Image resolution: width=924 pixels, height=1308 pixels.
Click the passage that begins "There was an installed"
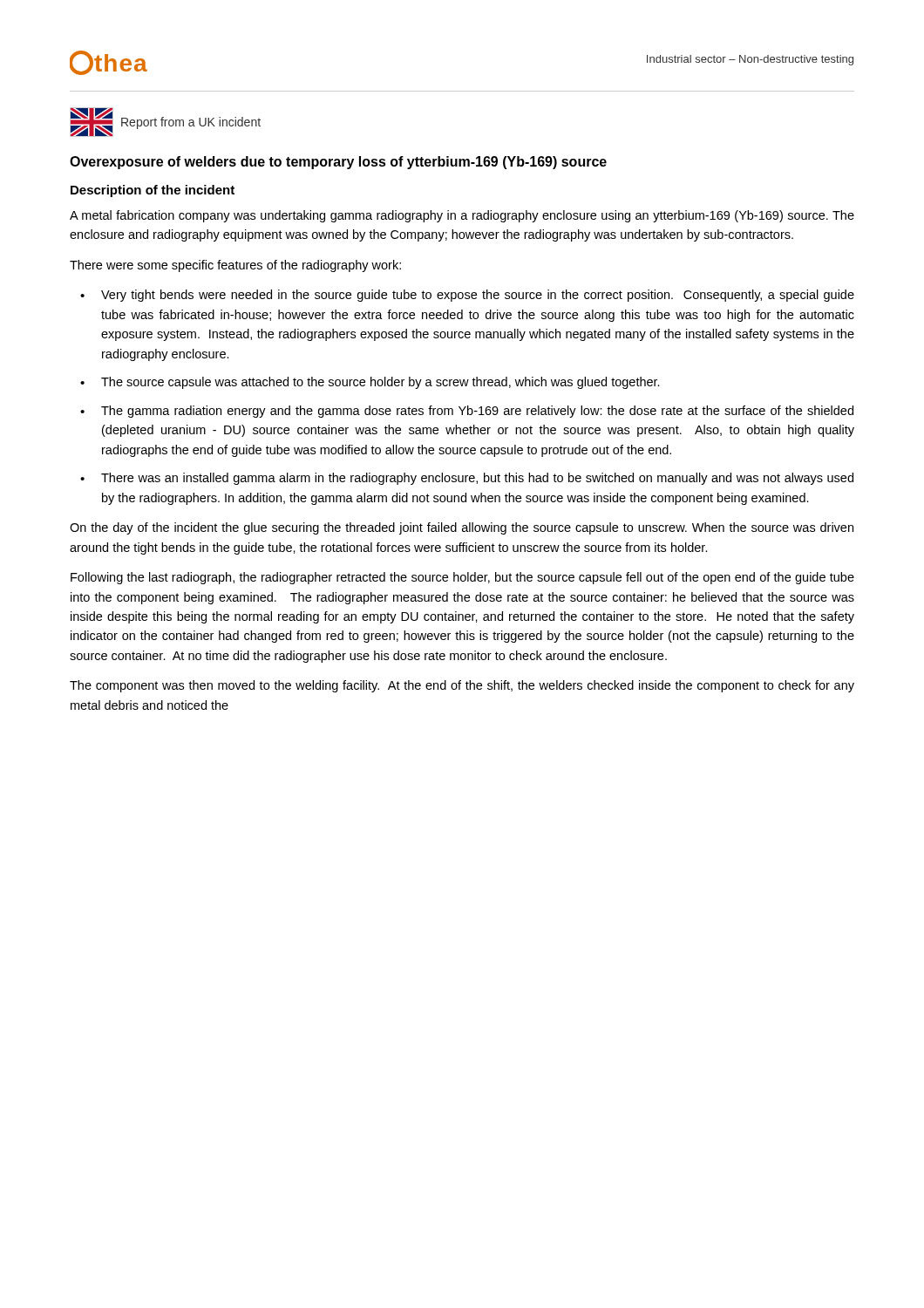[x=478, y=488]
